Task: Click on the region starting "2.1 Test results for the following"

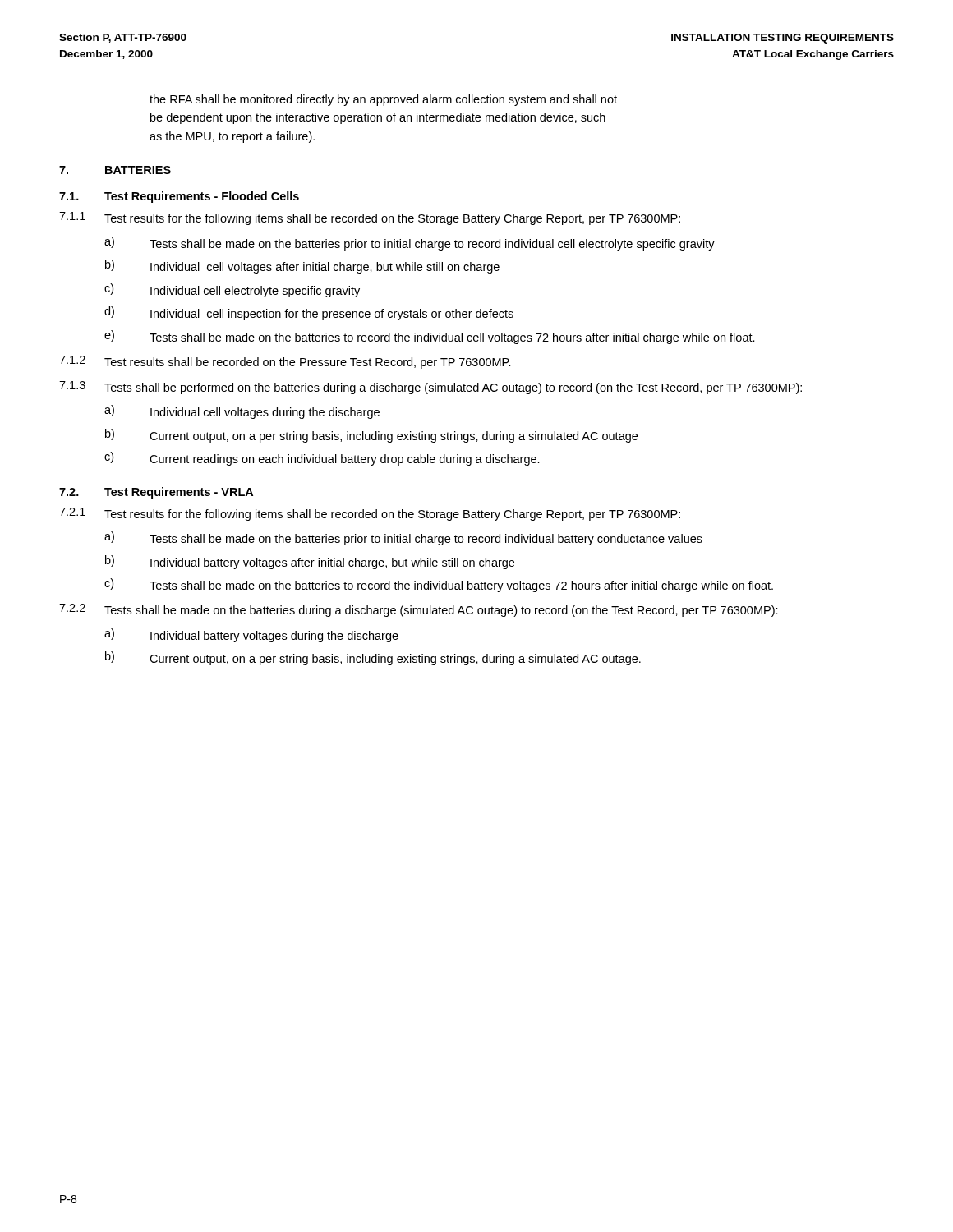Action: coord(476,514)
